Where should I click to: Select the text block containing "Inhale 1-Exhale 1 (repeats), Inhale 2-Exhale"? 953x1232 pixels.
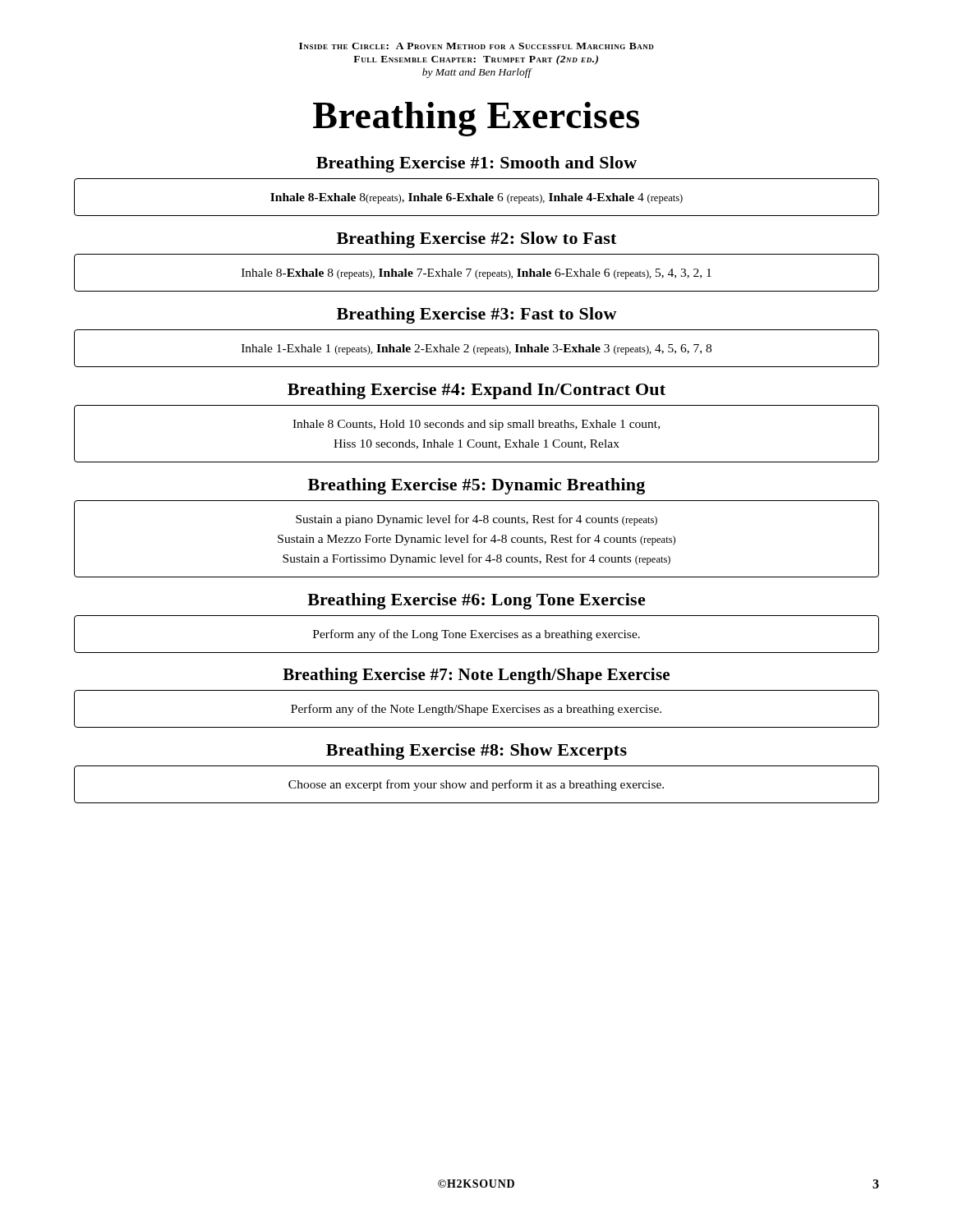pos(476,348)
